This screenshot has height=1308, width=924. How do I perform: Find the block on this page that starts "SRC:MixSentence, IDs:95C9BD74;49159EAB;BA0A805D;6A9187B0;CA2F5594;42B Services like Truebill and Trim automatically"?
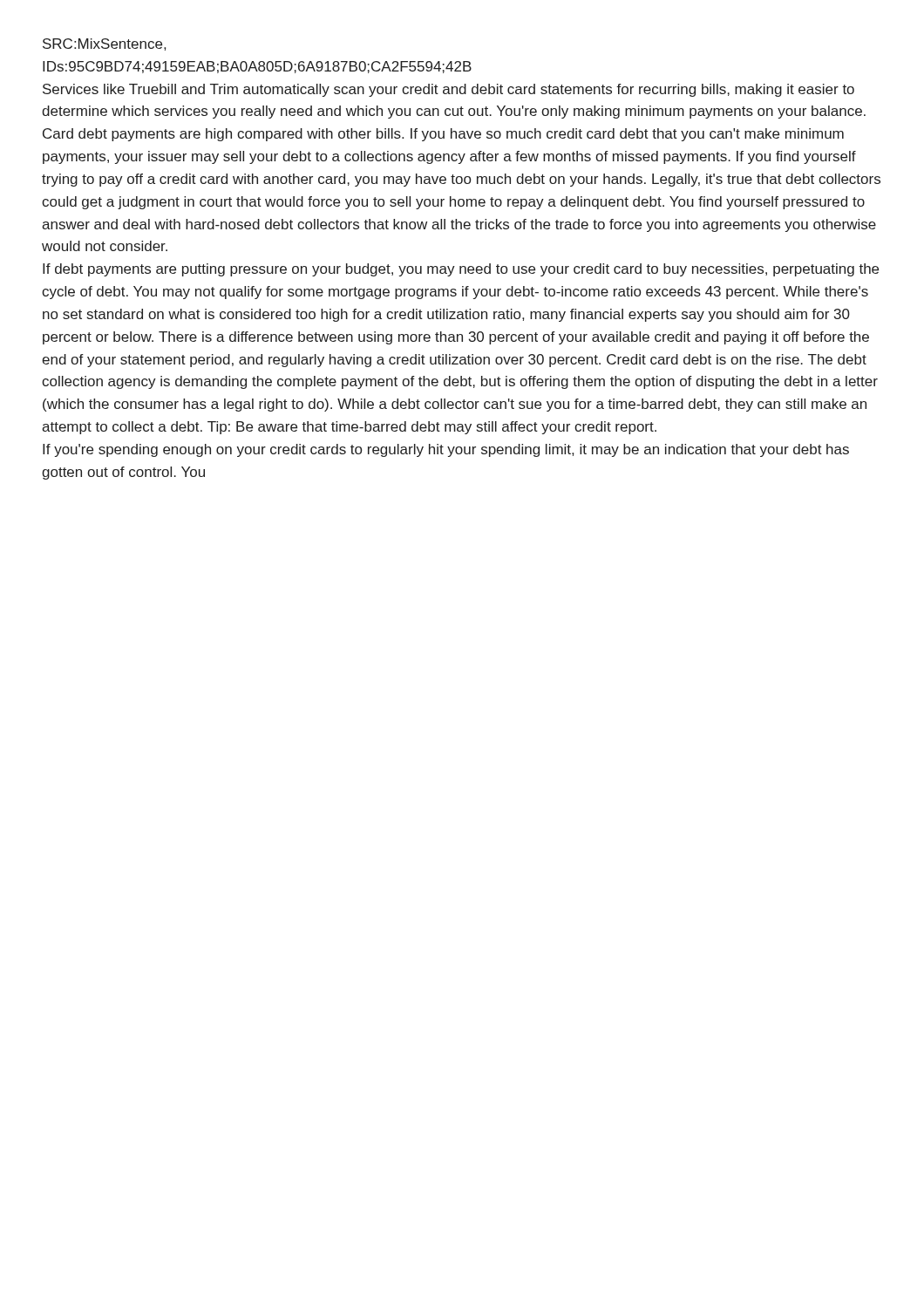coord(461,145)
